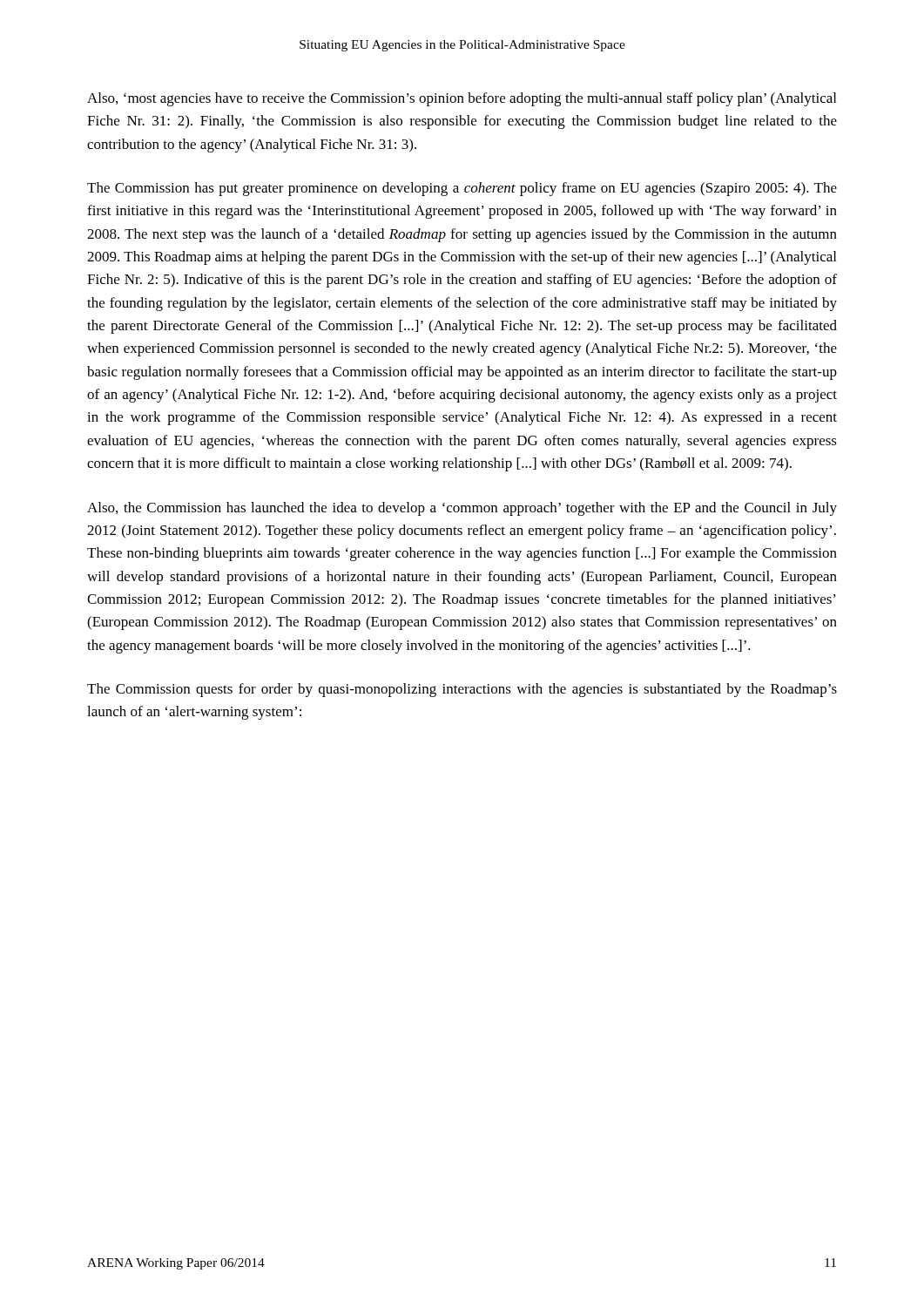
Task: Find the passage starting "Also, ‘most agencies have to receive the"
Action: click(x=462, y=121)
